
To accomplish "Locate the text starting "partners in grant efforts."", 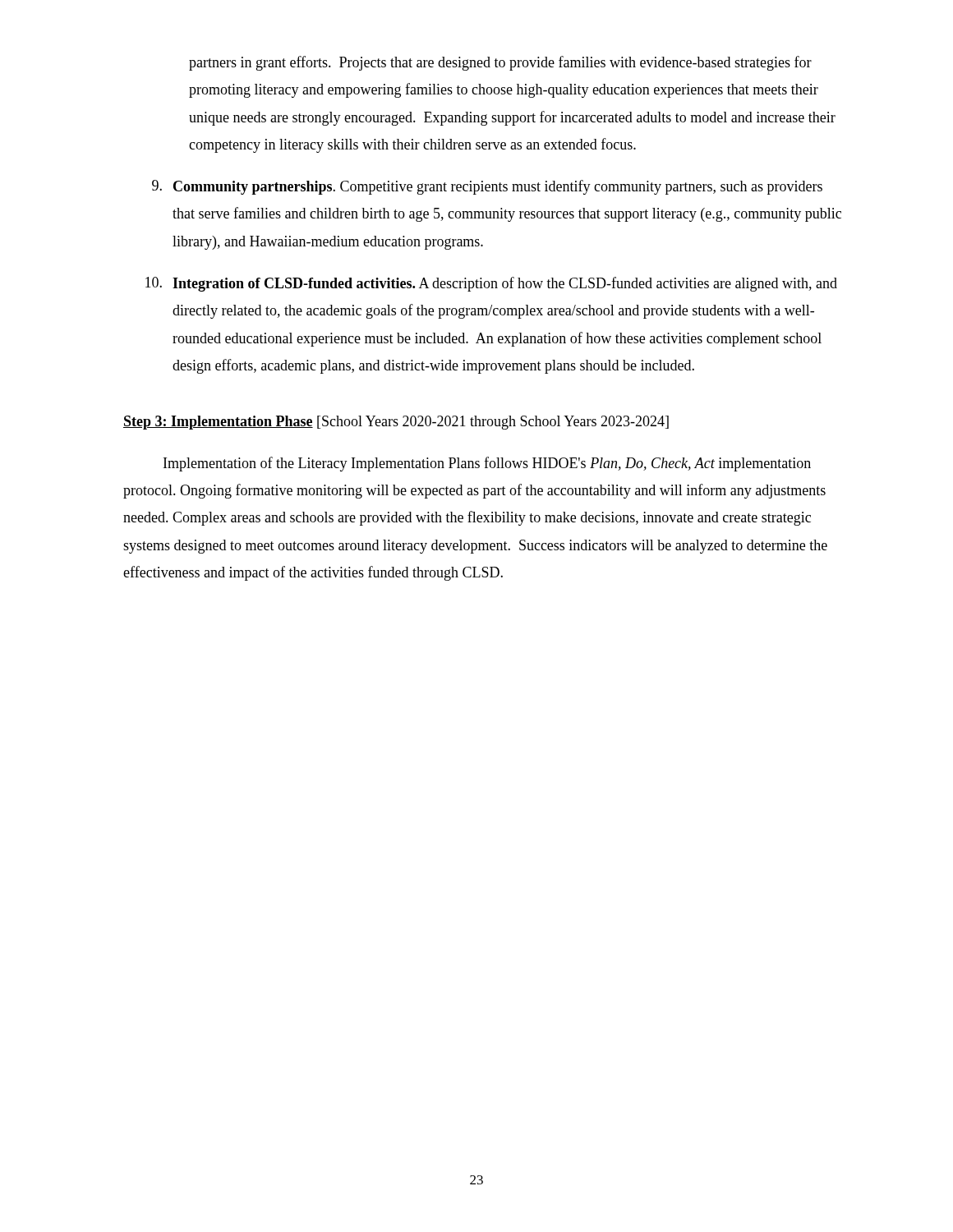I will (512, 103).
